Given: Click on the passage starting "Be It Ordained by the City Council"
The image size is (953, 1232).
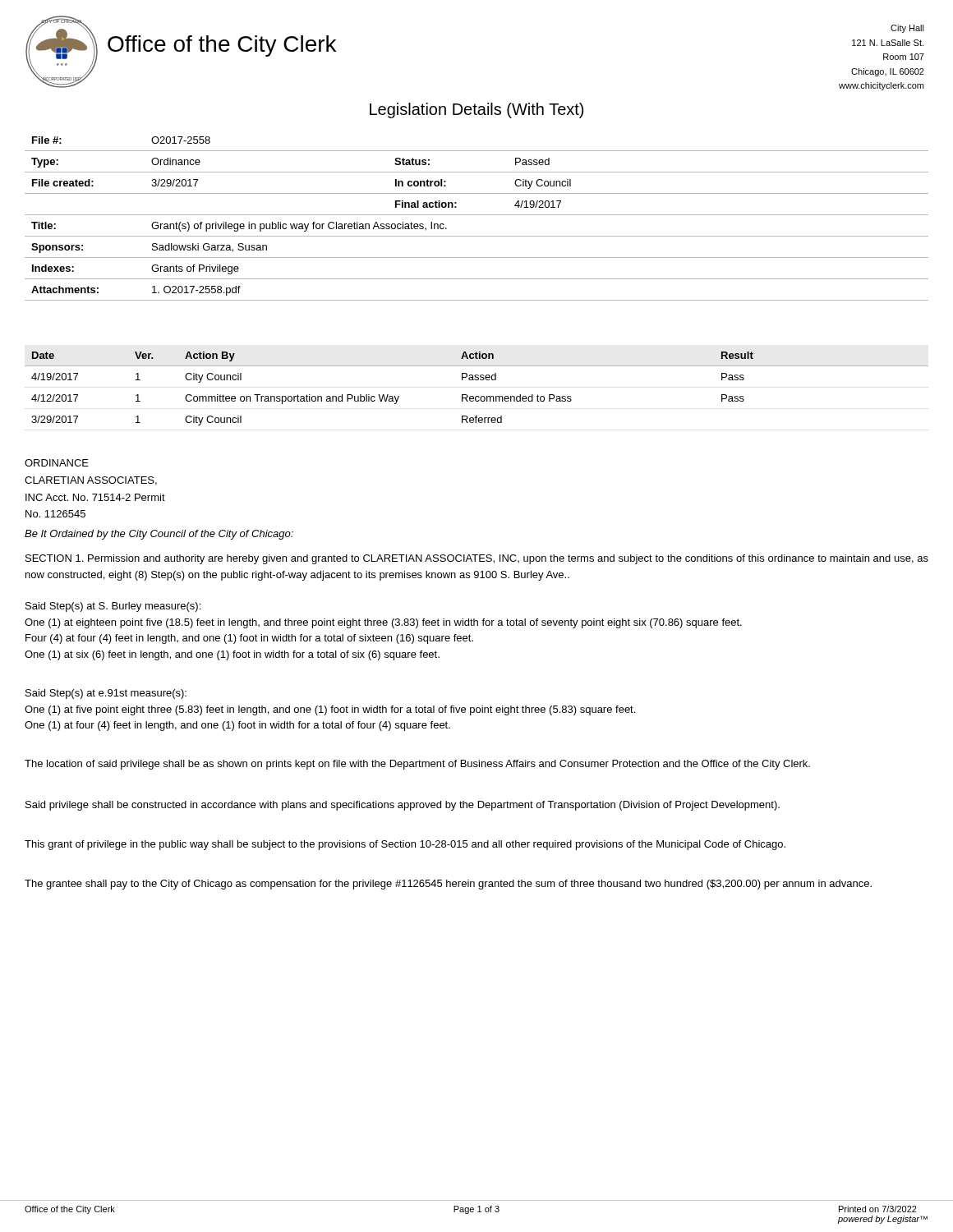Looking at the screenshot, I should click(x=159, y=533).
